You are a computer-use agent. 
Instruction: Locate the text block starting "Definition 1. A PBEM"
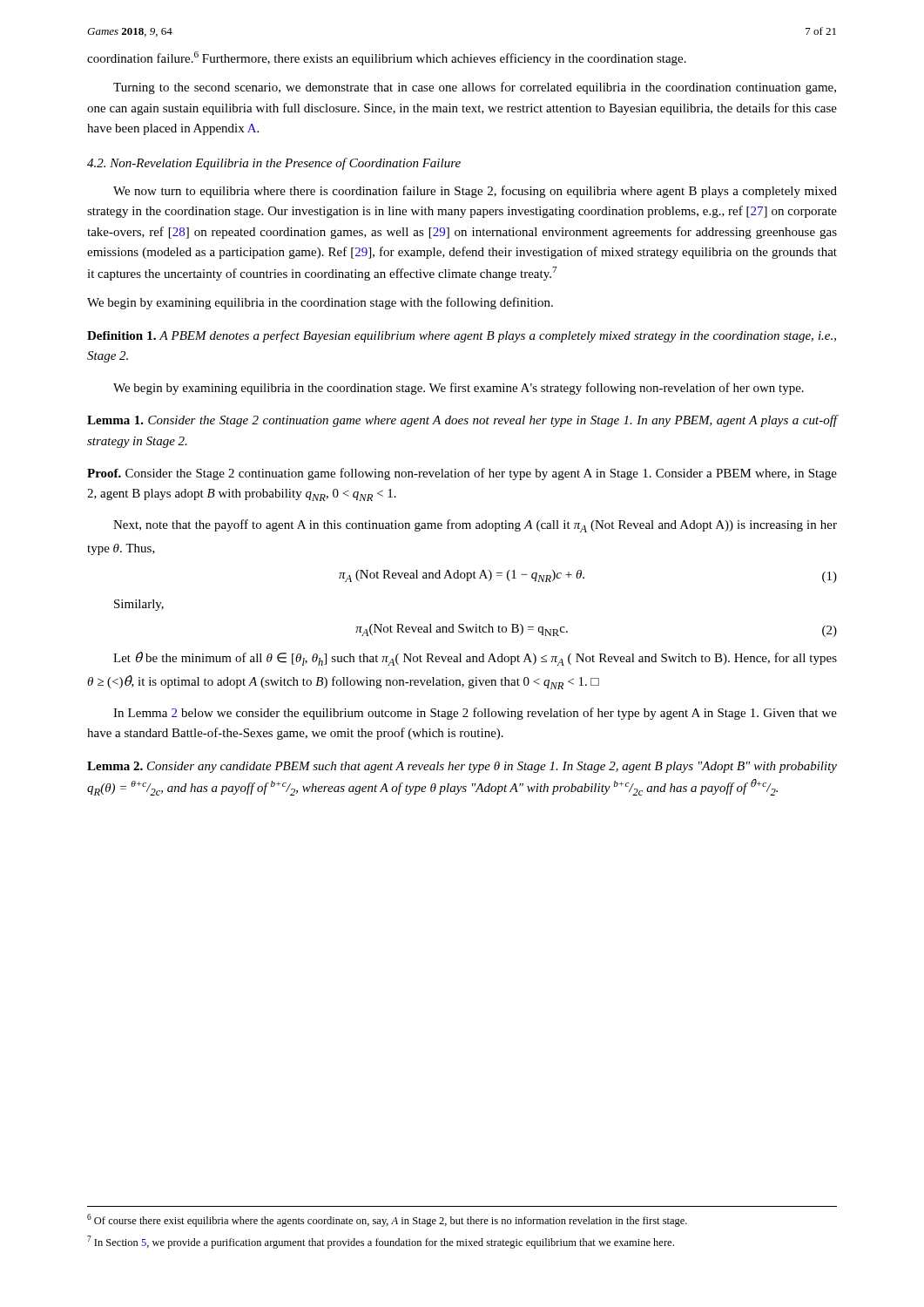coord(462,345)
